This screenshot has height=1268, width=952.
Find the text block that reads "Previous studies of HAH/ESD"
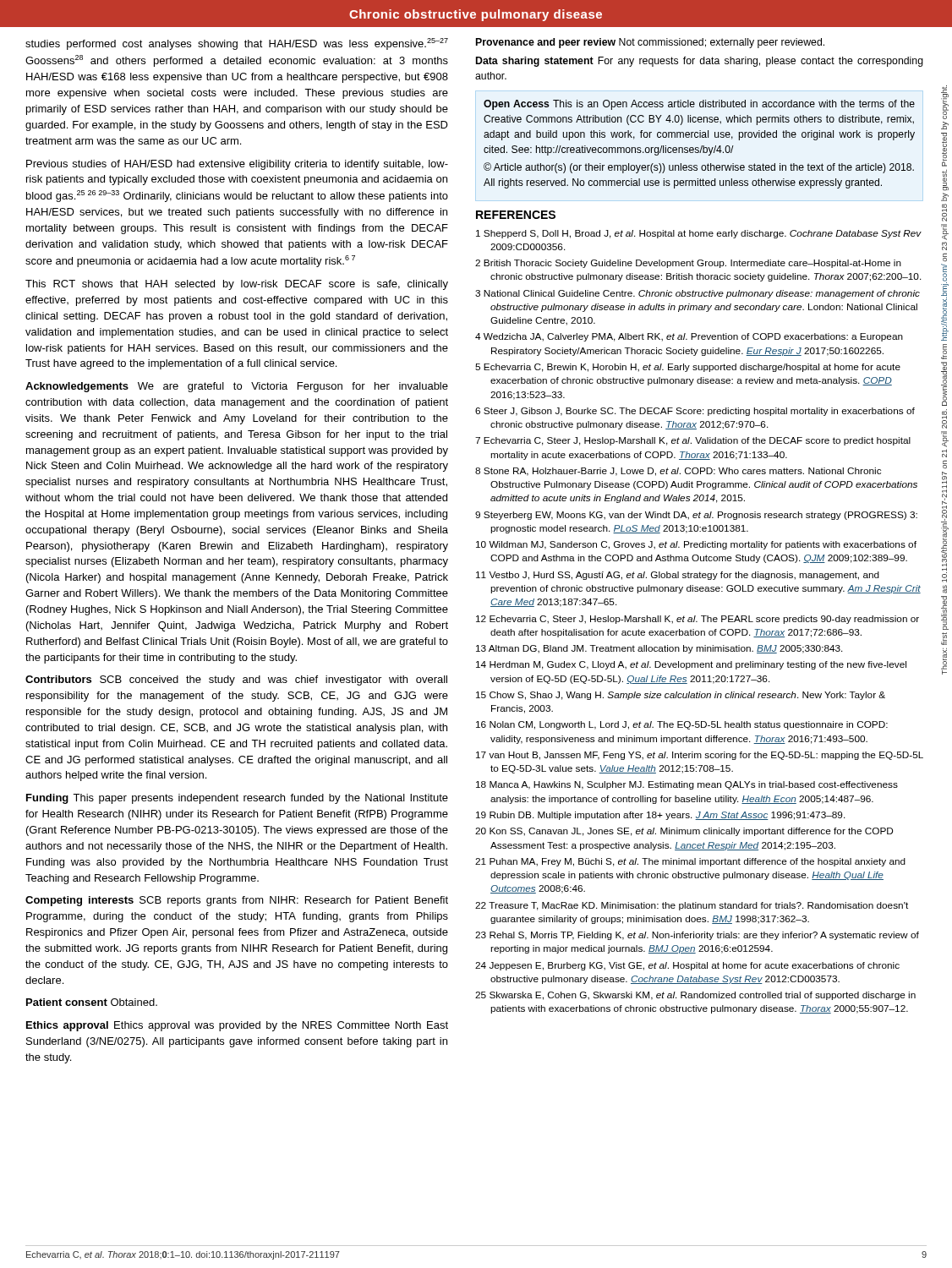[x=237, y=213]
